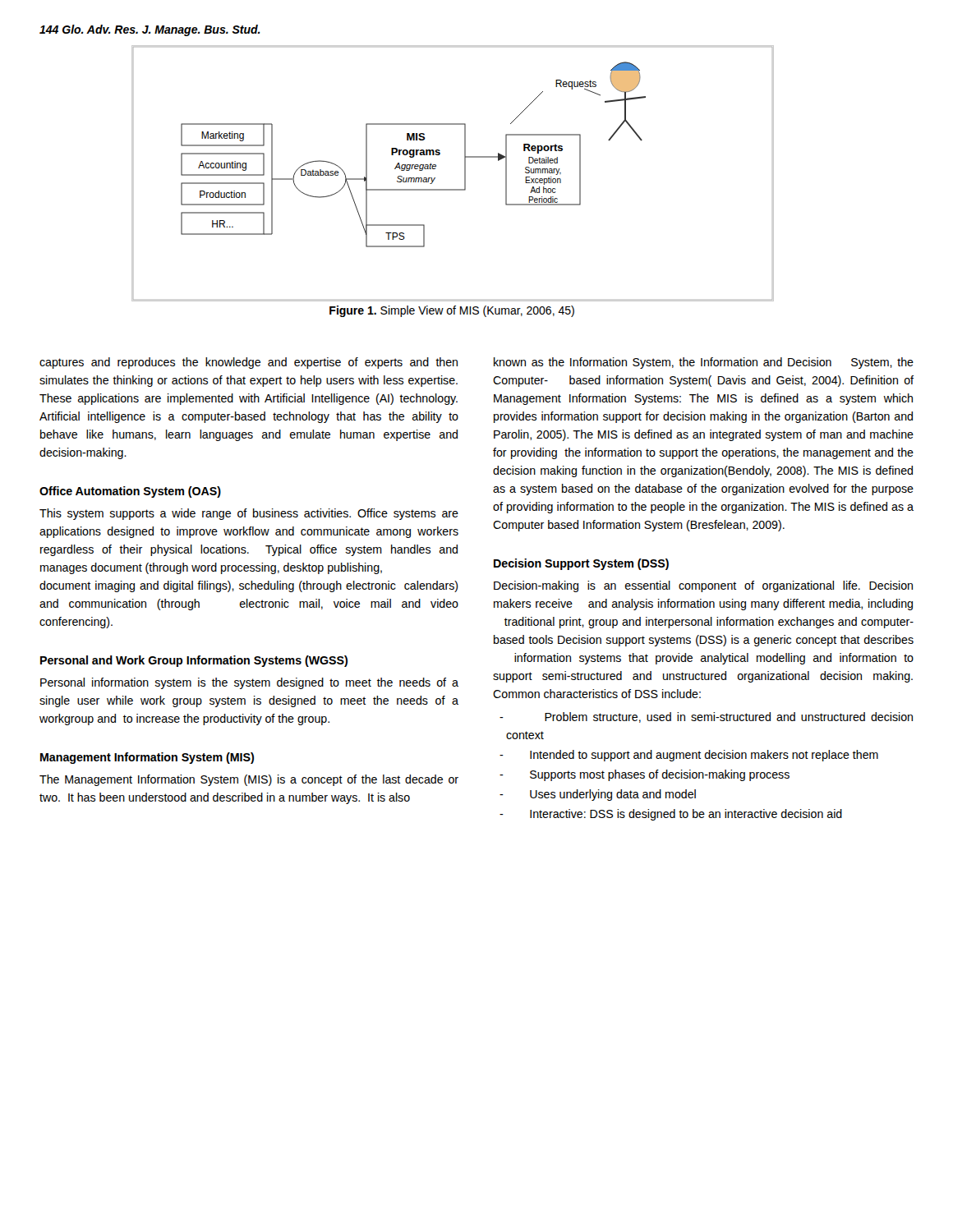Image resolution: width=953 pixels, height=1232 pixels.
Task: Select the text block that reads "captures and reproduces the knowledge"
Action: pyautogui.click(x=249, y=407)
